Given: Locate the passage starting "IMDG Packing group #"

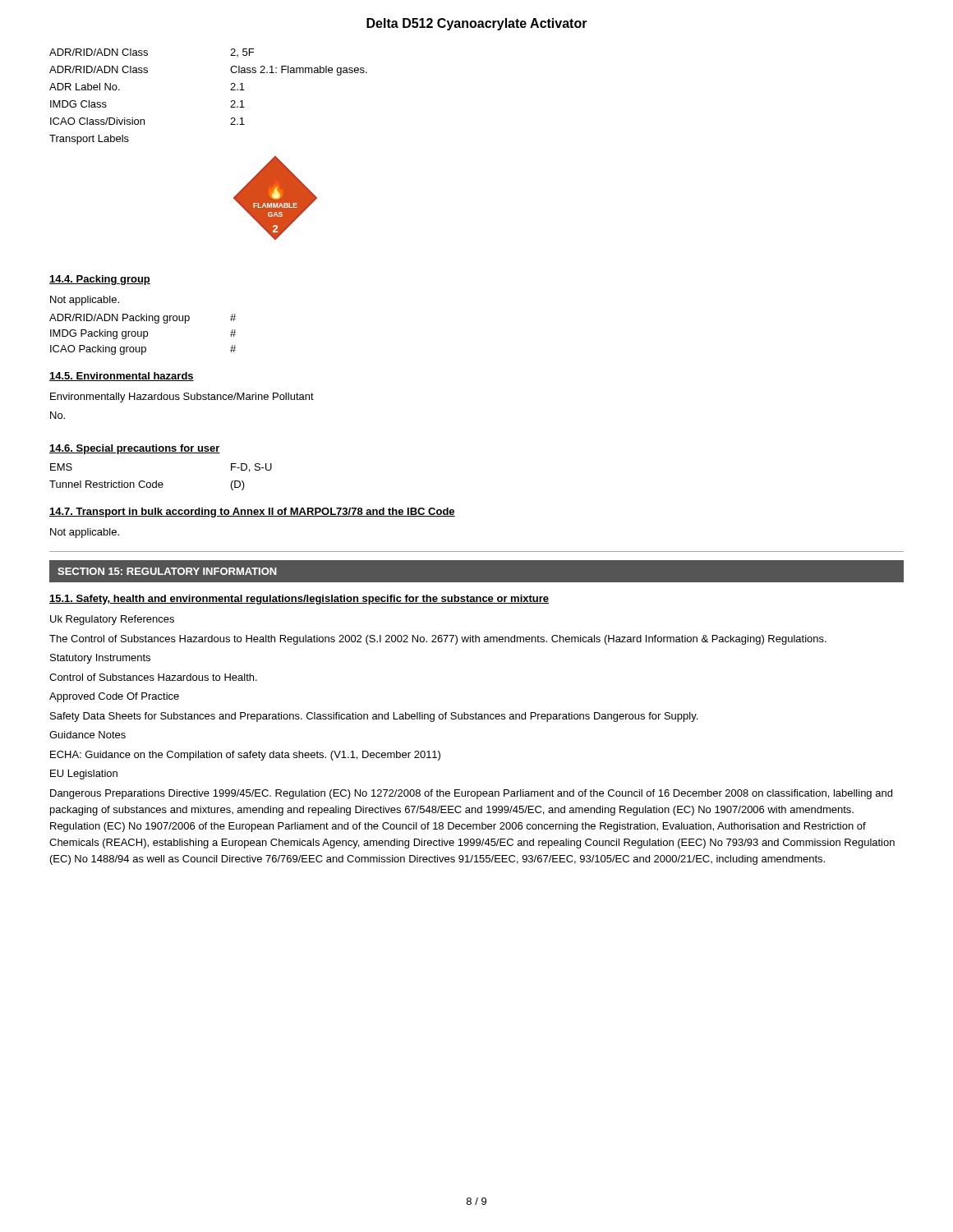Looking at the screenshot, I should (x=143, y=333).
